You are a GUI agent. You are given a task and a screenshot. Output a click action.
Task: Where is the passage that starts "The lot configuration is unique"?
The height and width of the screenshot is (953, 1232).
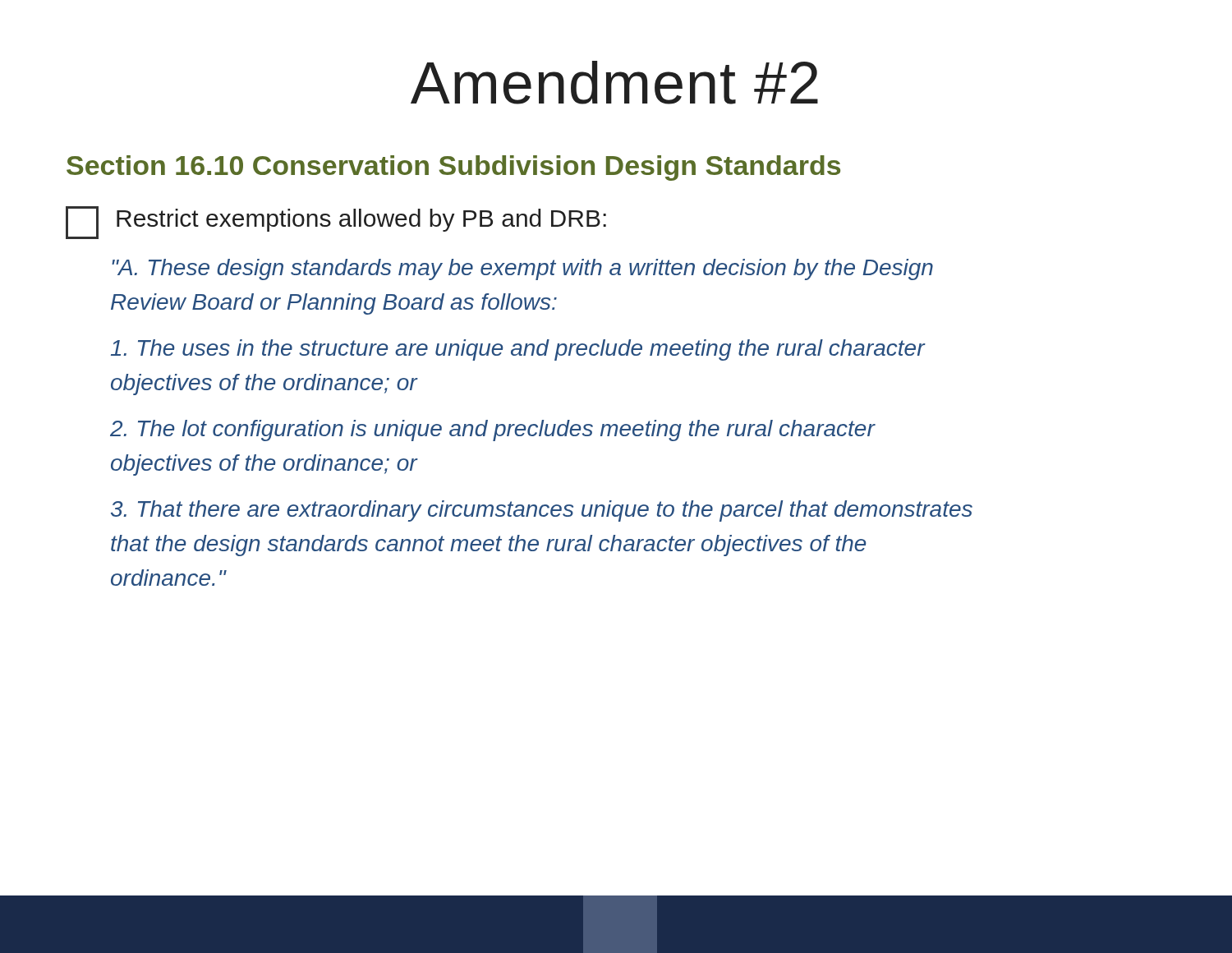click(x=492, y=446)
